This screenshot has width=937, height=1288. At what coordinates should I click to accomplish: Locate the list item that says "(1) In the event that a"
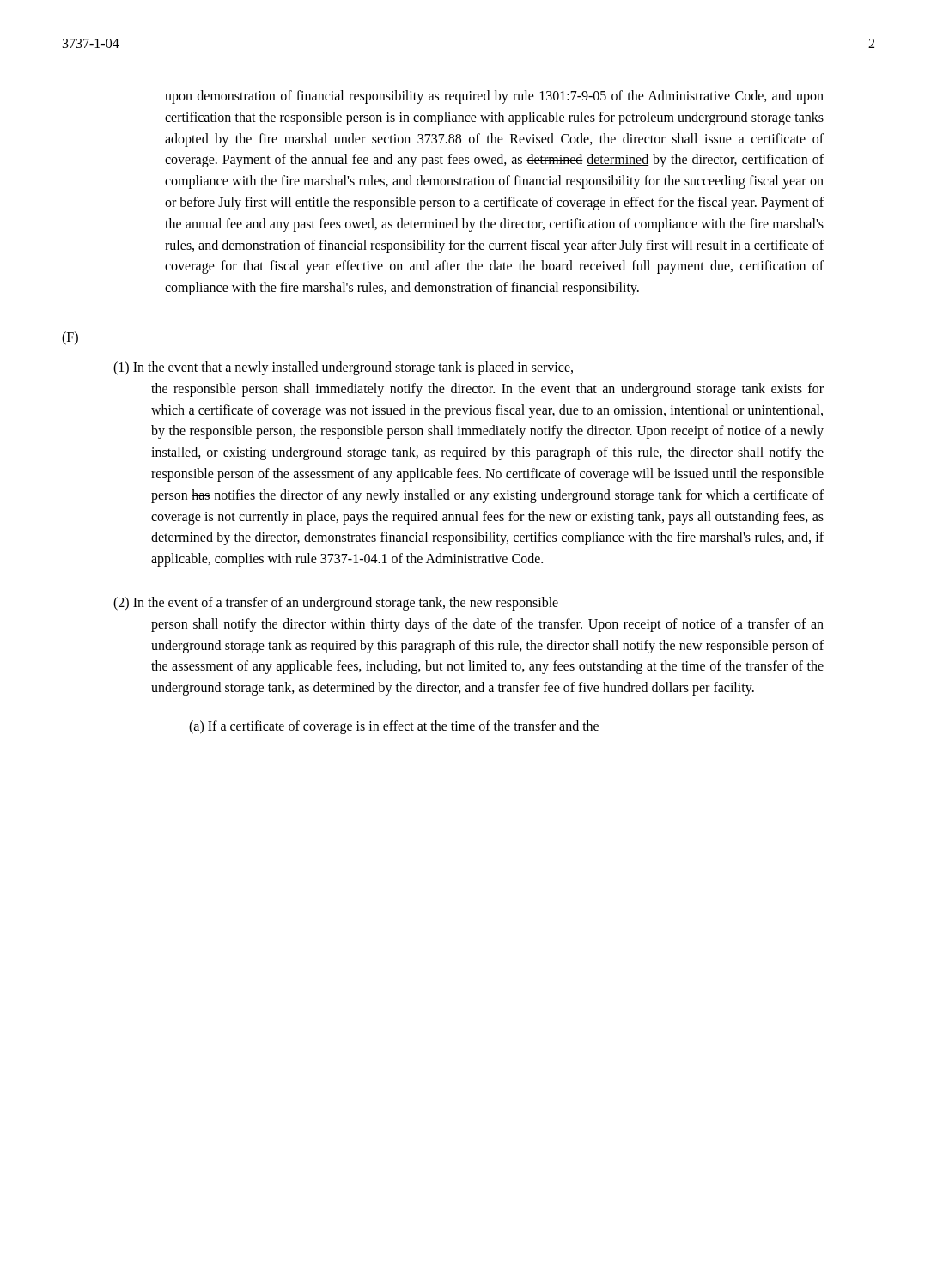pos(468,465)
